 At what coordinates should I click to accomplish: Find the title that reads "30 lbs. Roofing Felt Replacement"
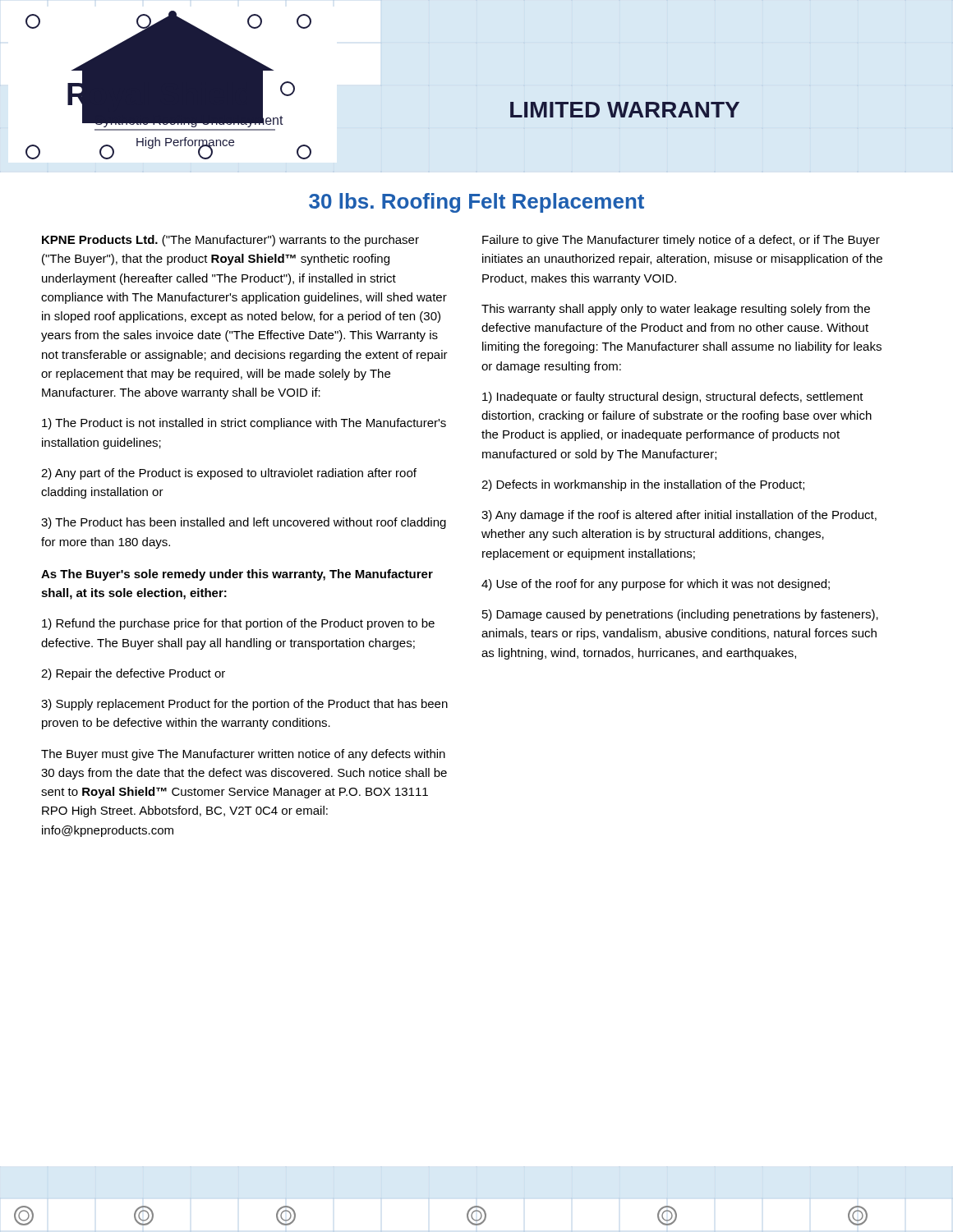coord(476,201)
